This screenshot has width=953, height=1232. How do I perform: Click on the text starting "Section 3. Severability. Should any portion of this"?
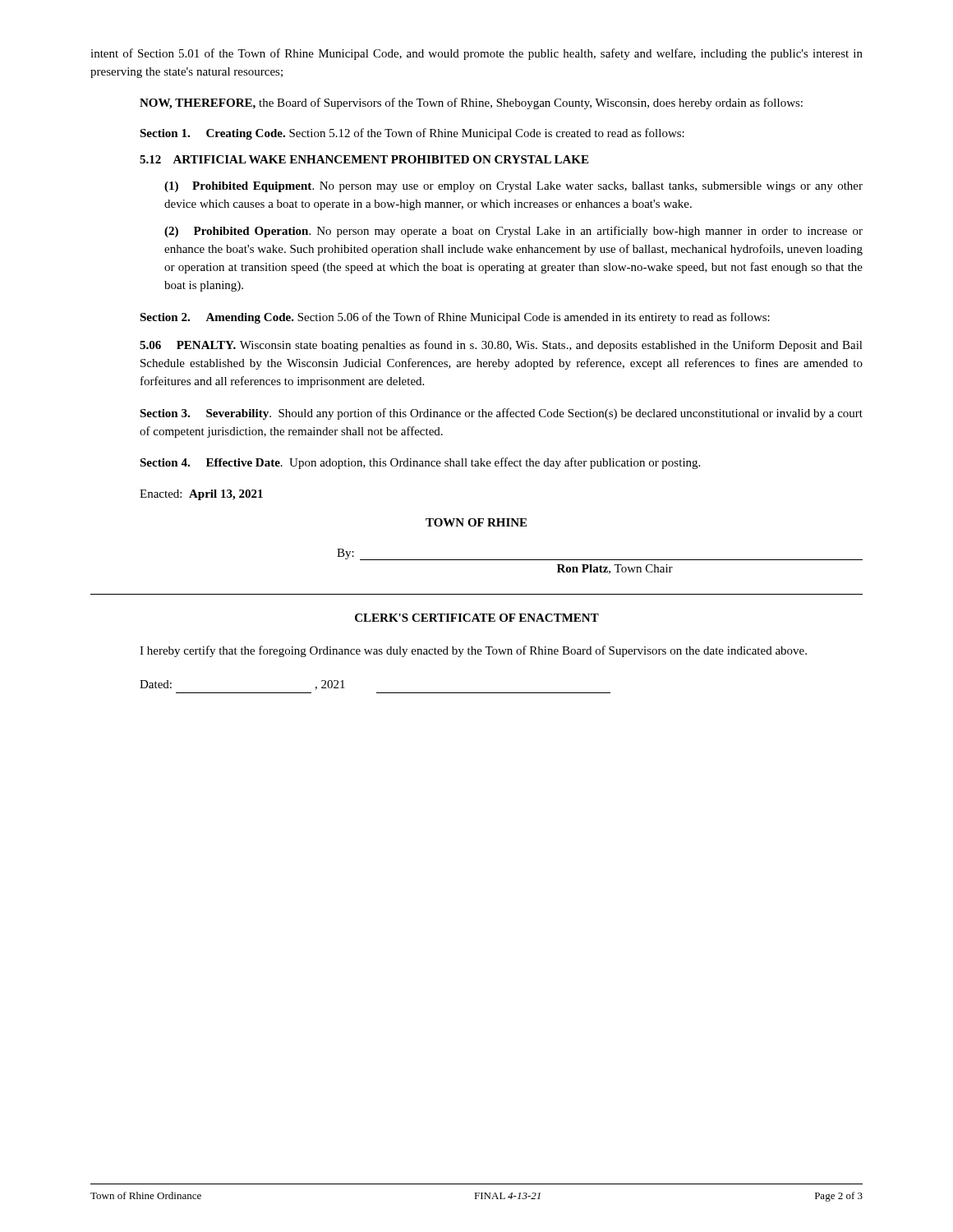point(501,422)
